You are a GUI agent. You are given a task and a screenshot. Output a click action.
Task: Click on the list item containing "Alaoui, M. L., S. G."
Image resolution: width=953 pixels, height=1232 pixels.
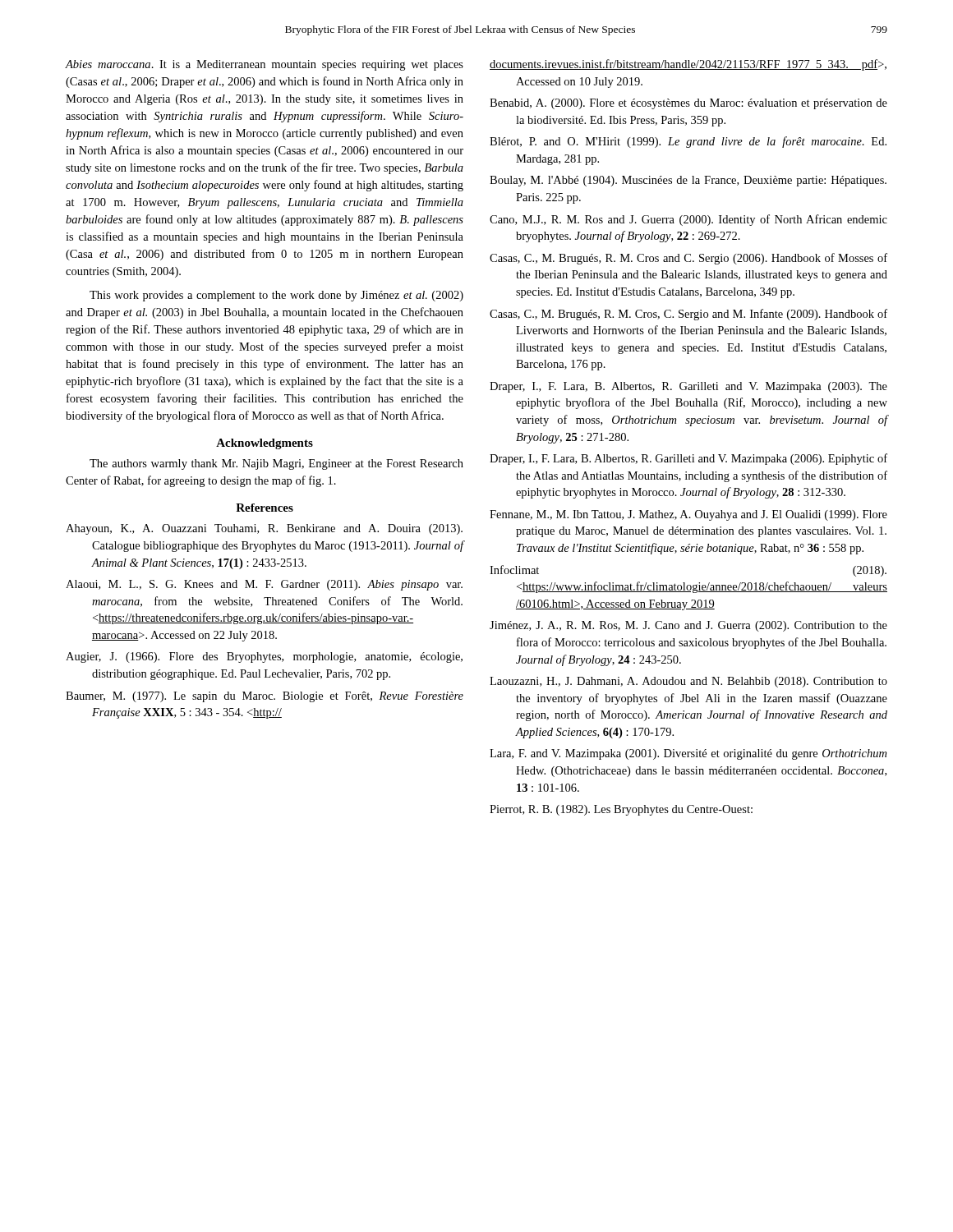tap(265, 609)
